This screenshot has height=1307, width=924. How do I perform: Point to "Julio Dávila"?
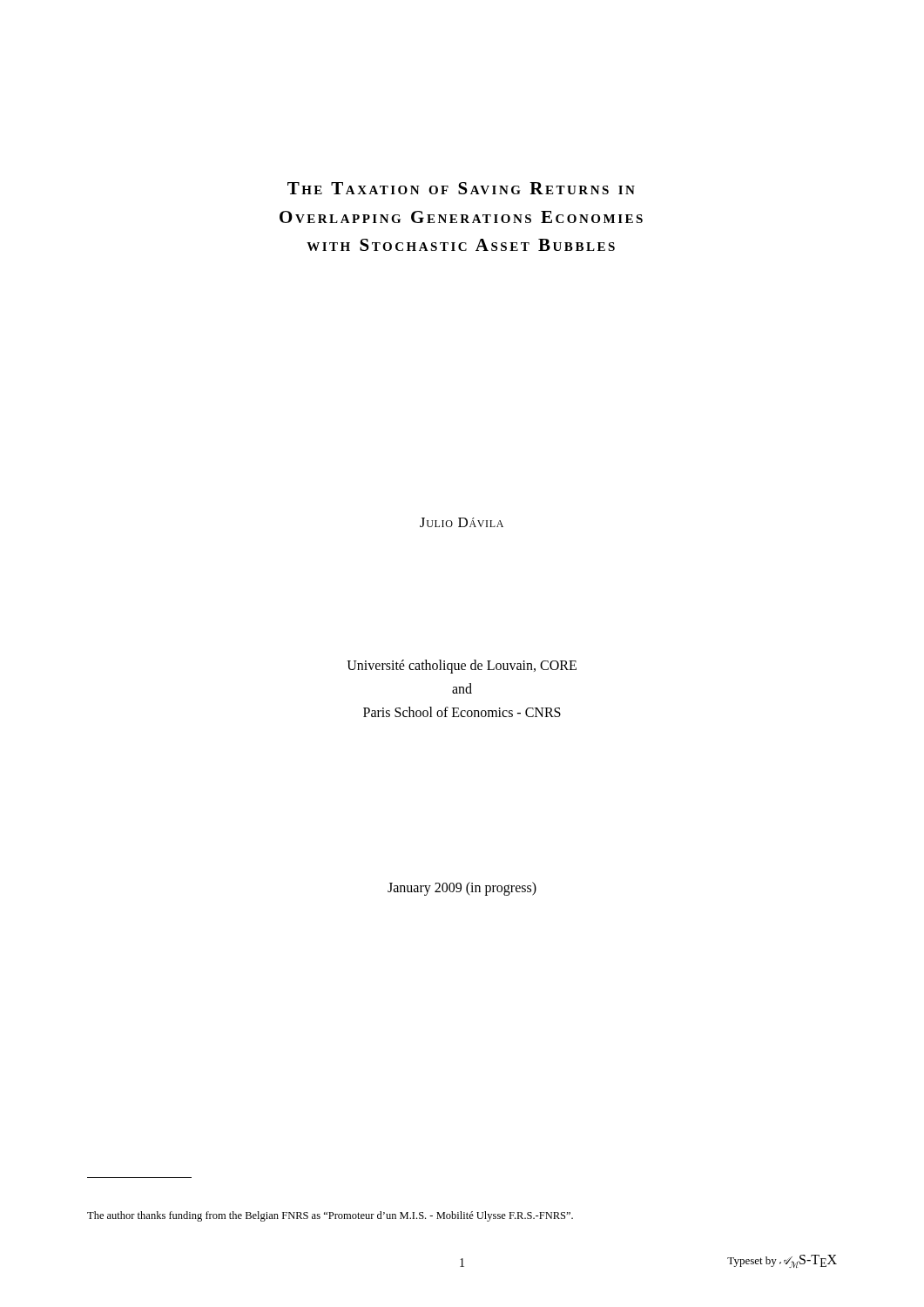462,522
